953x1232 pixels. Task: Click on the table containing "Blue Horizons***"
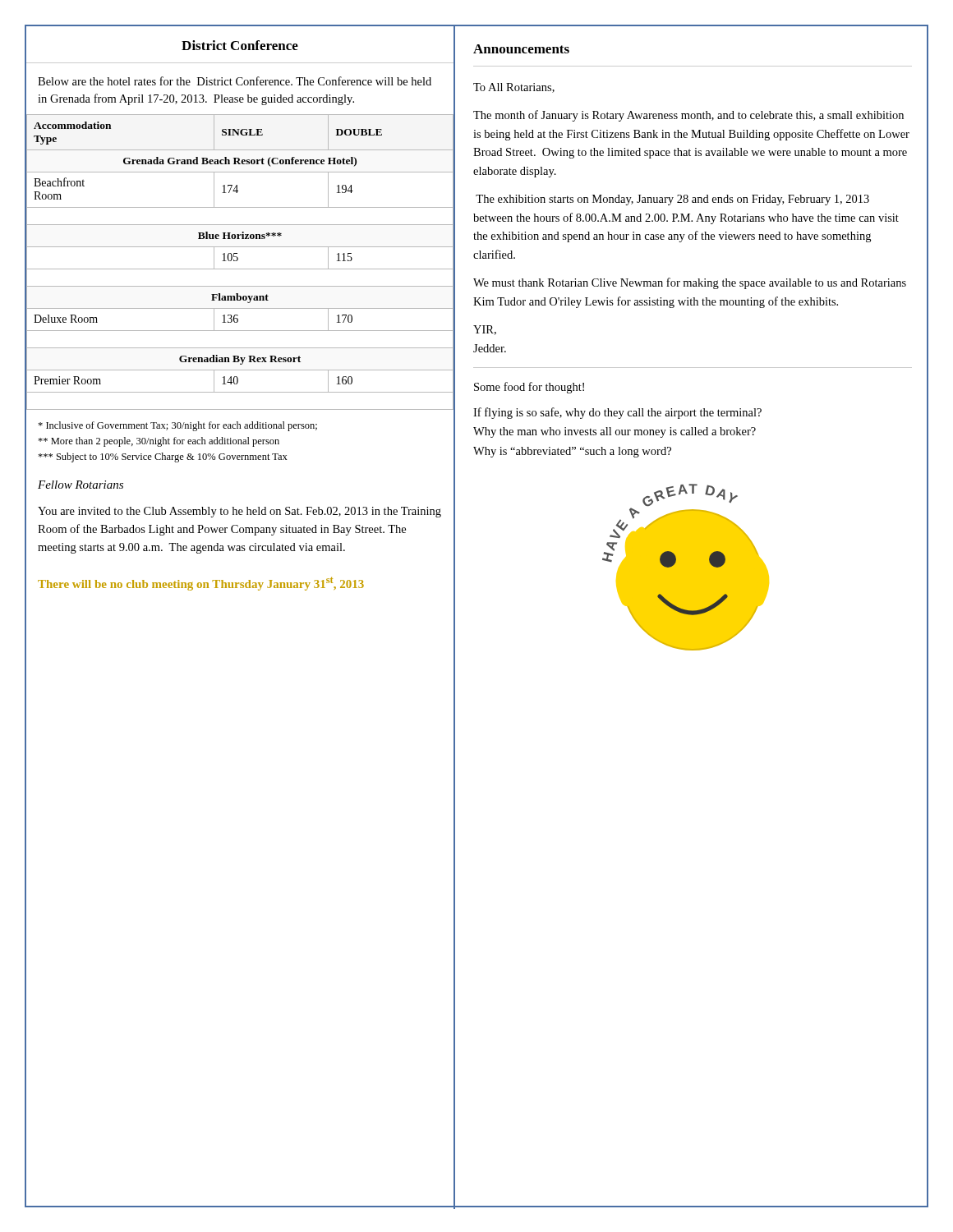[240, 262]
